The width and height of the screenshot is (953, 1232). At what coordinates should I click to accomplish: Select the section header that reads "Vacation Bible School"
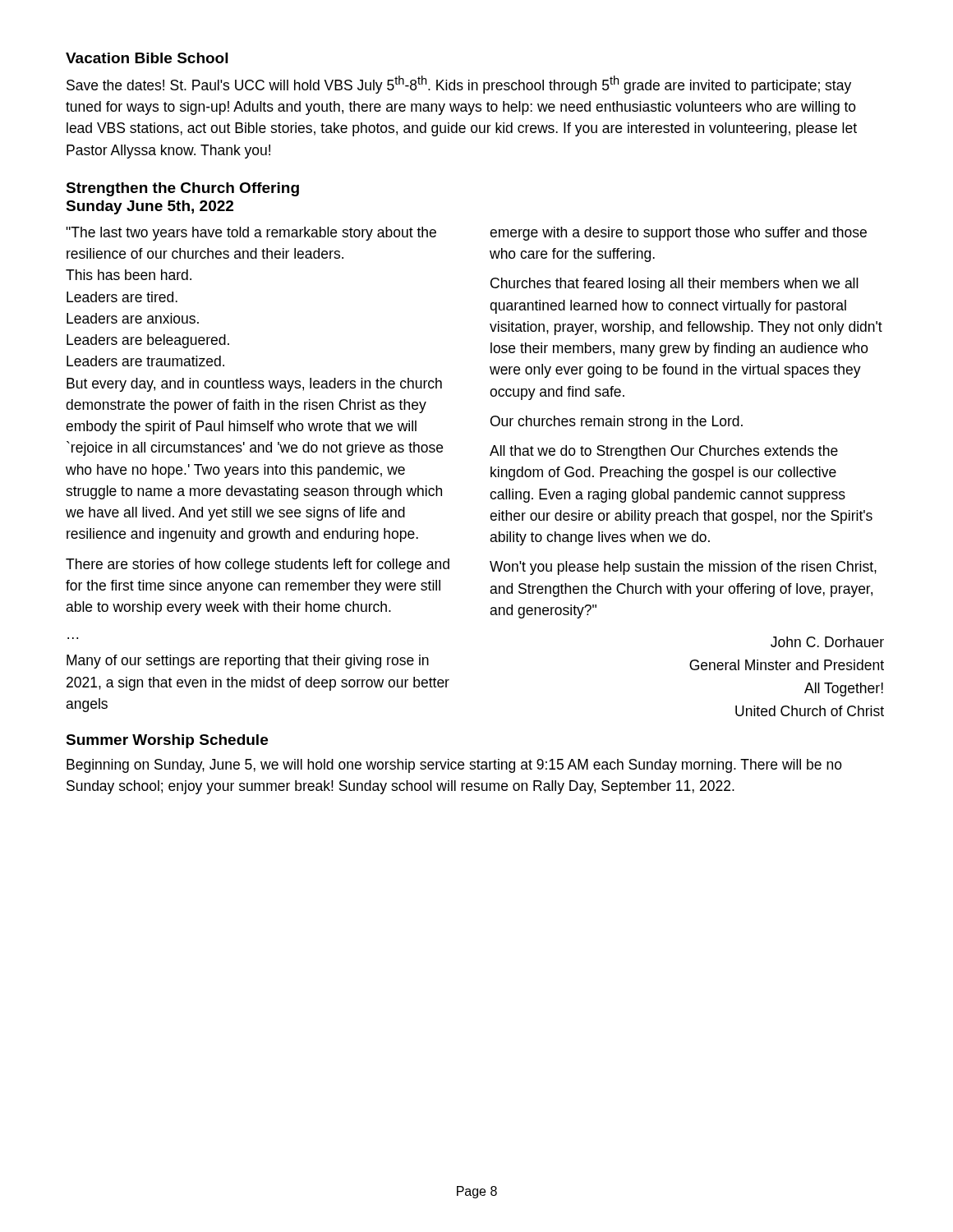point(147,58)
